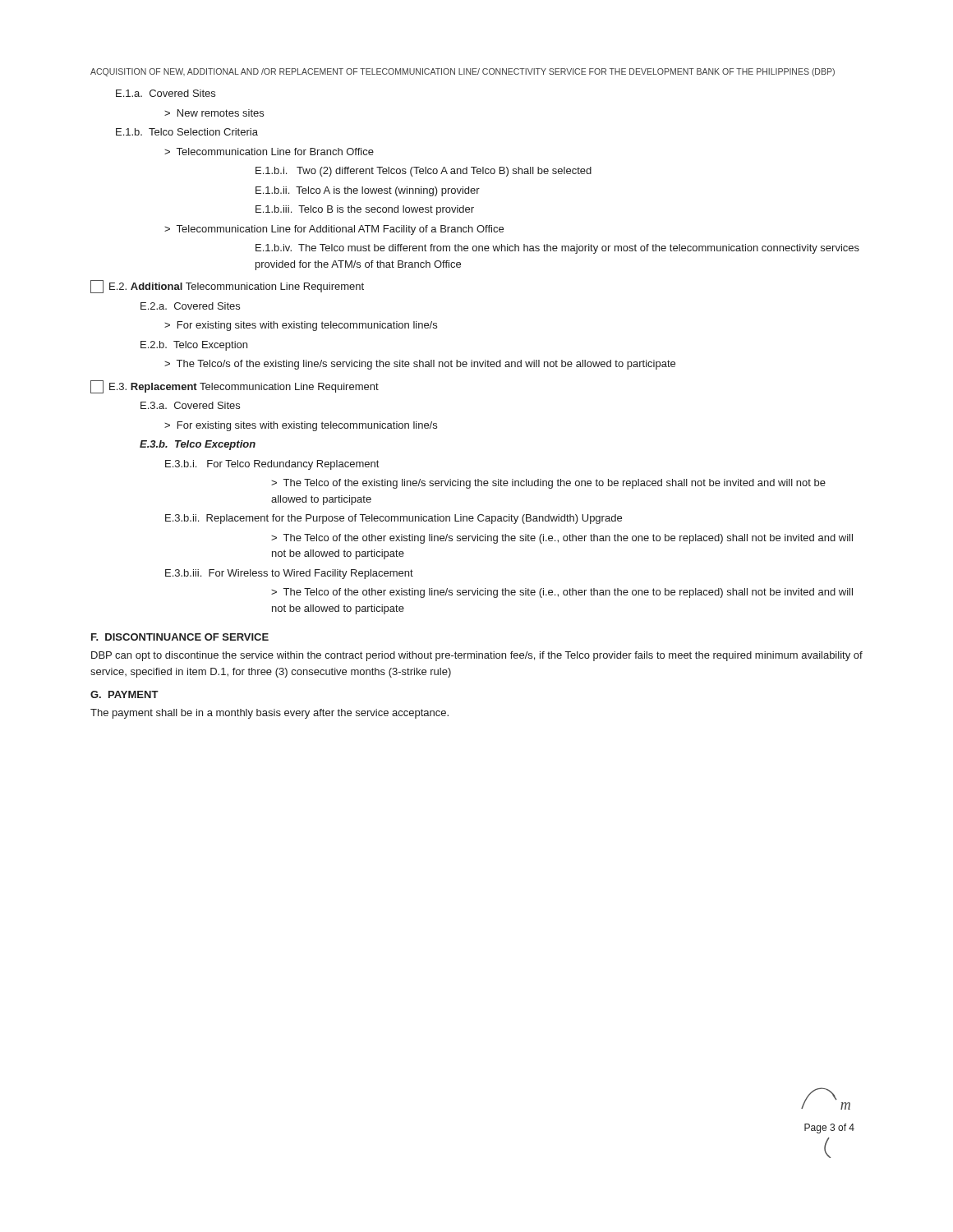Locate the block starting "> Telecommunication Line for Branch Office"
953x1232 pixels.
pyautogui.click(x=269, y=151)
